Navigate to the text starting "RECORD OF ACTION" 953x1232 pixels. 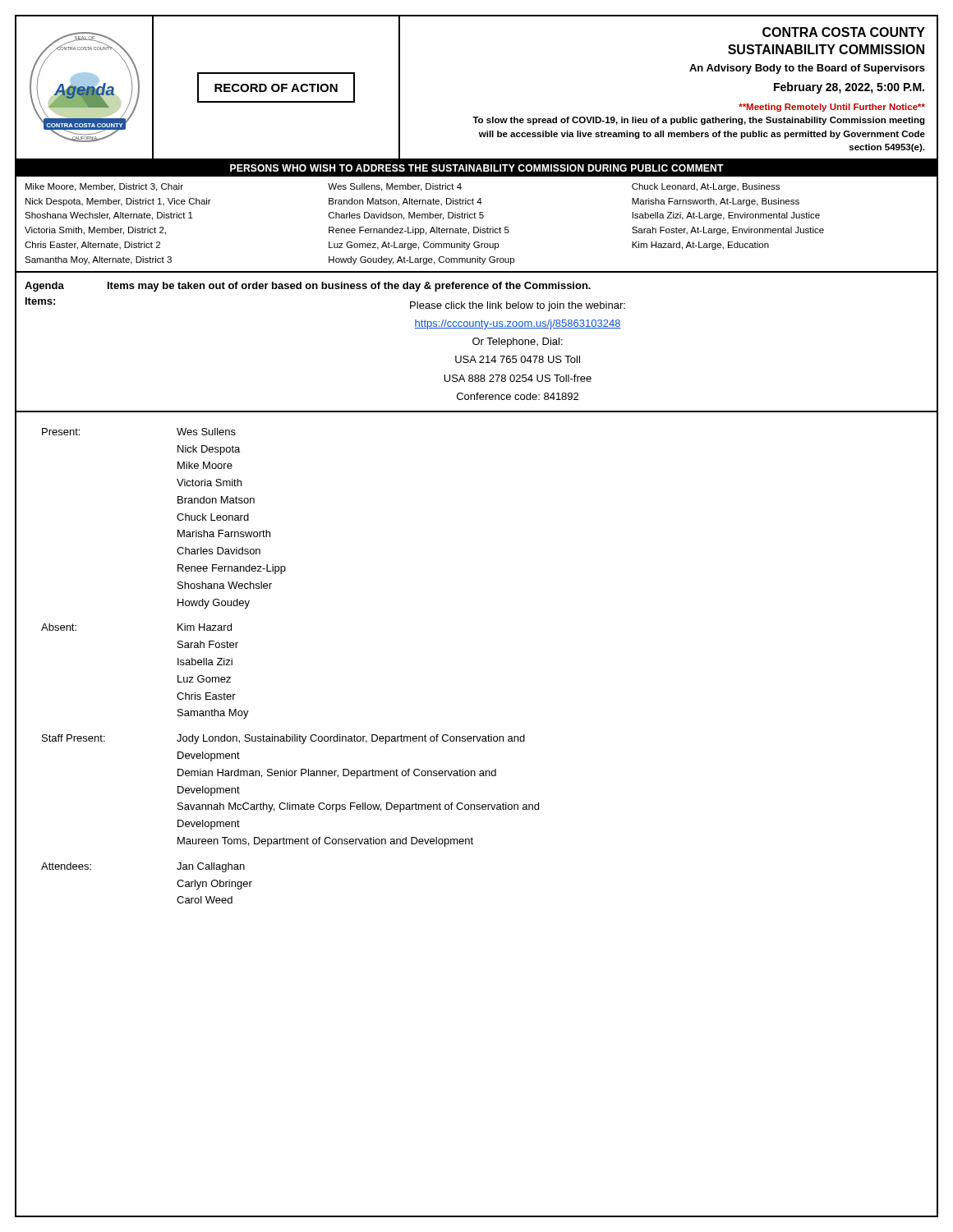[x=276, y=87]
